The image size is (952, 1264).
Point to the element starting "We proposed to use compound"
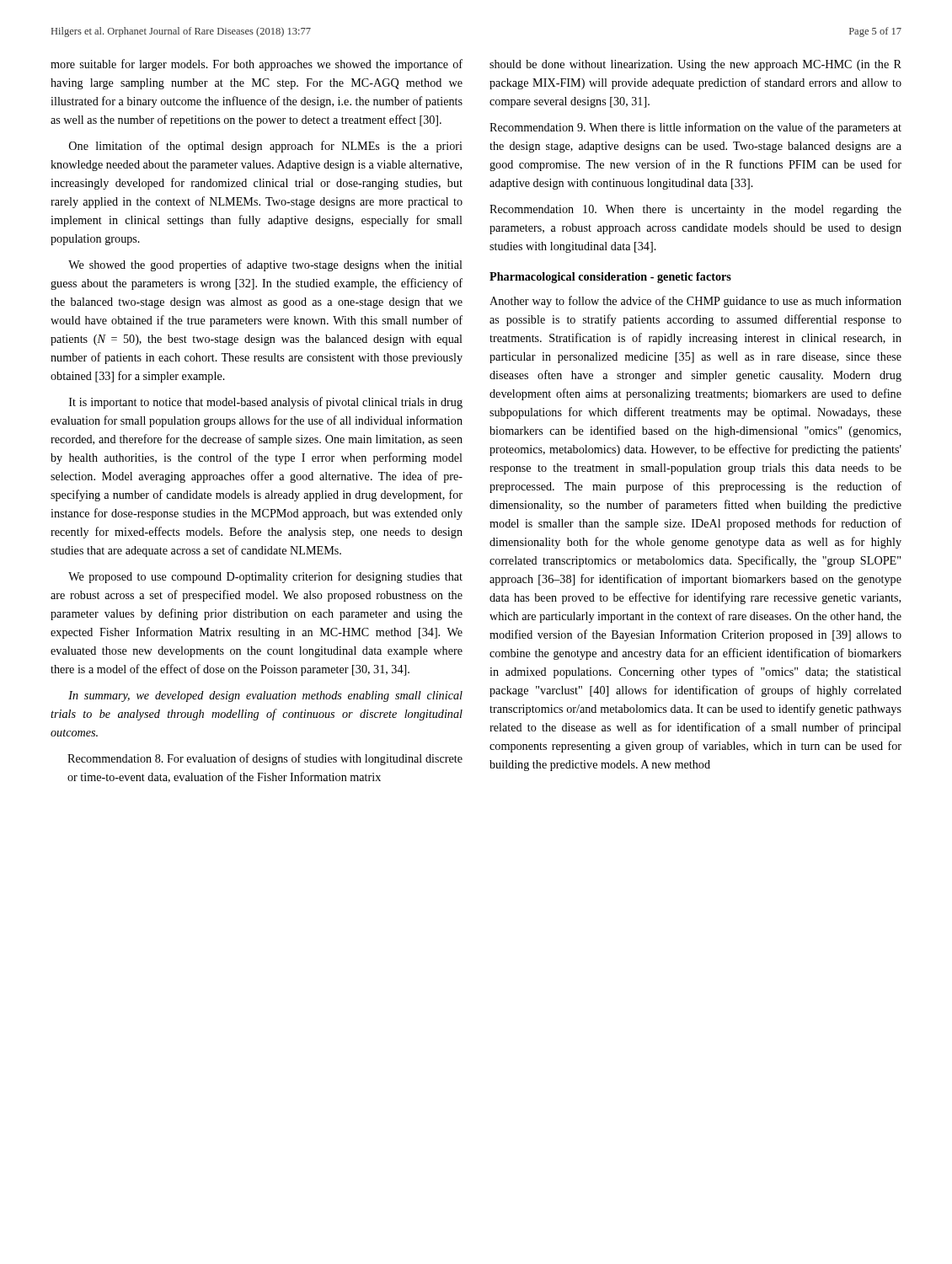(257, 623)
